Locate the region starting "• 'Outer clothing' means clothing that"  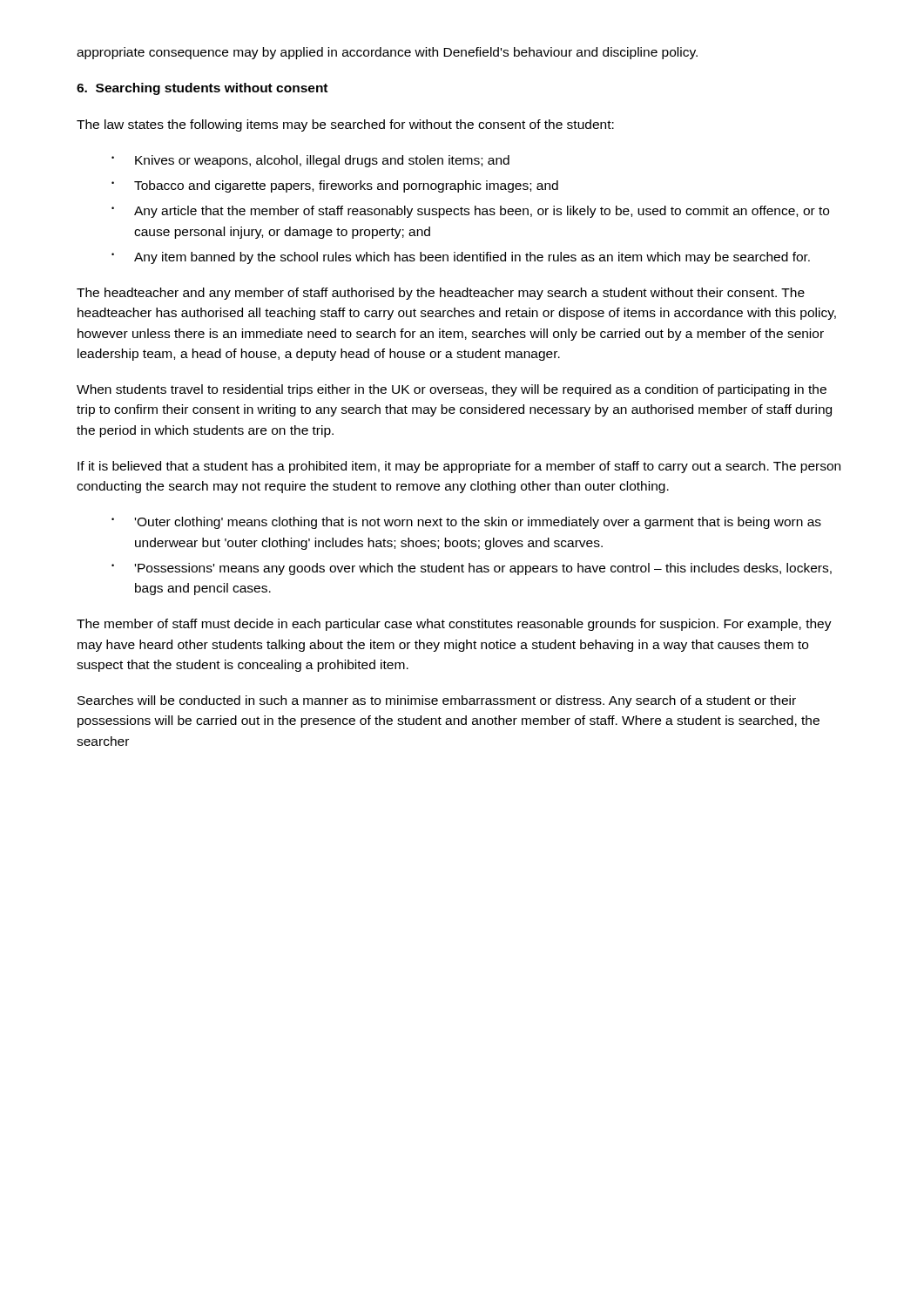pyautogui.click(x=479, y=532)
